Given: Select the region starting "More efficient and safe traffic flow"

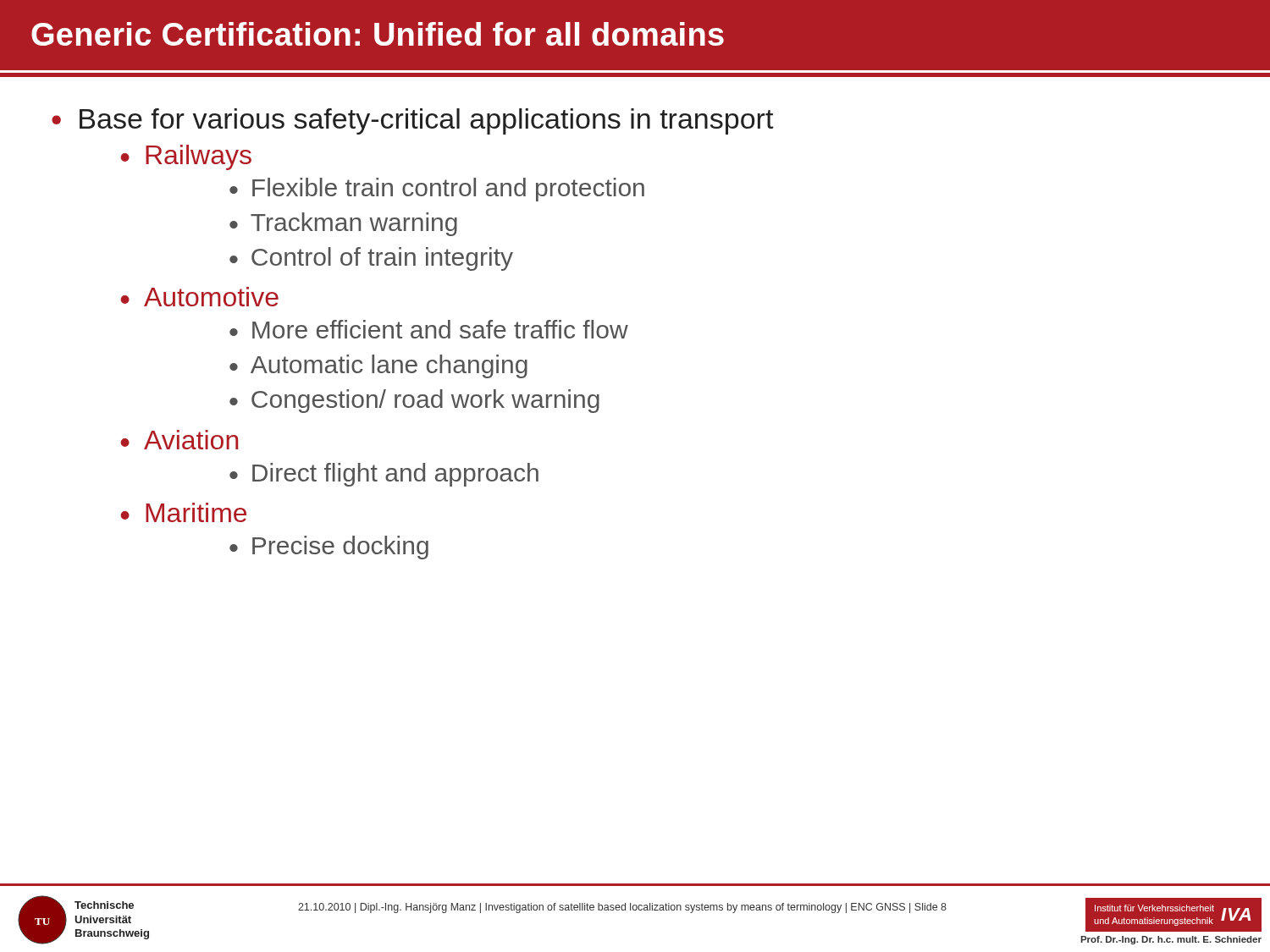Looking at the screenshot, I should click(439, 330).
